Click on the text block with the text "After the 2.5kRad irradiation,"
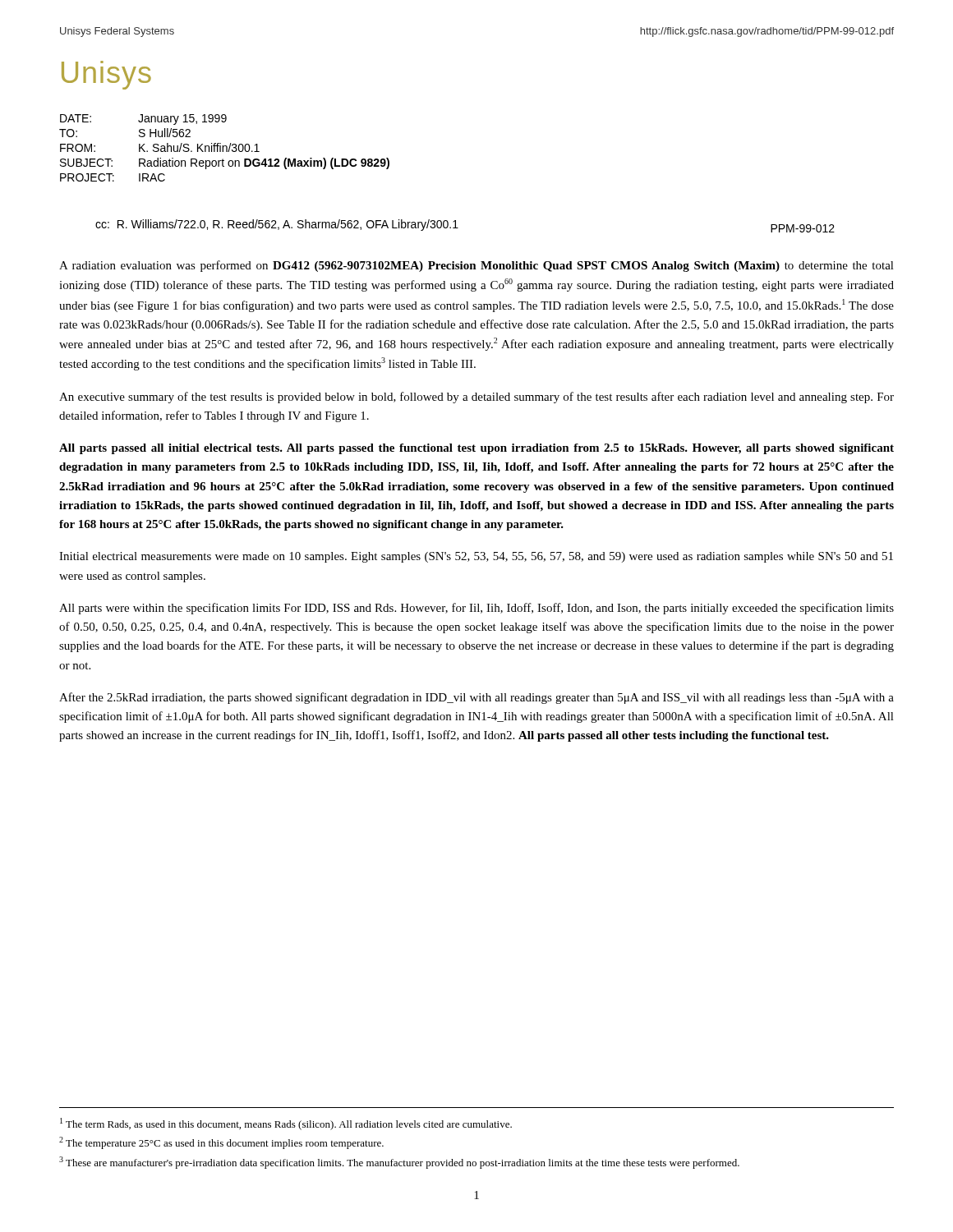 (x=476, y=717)
